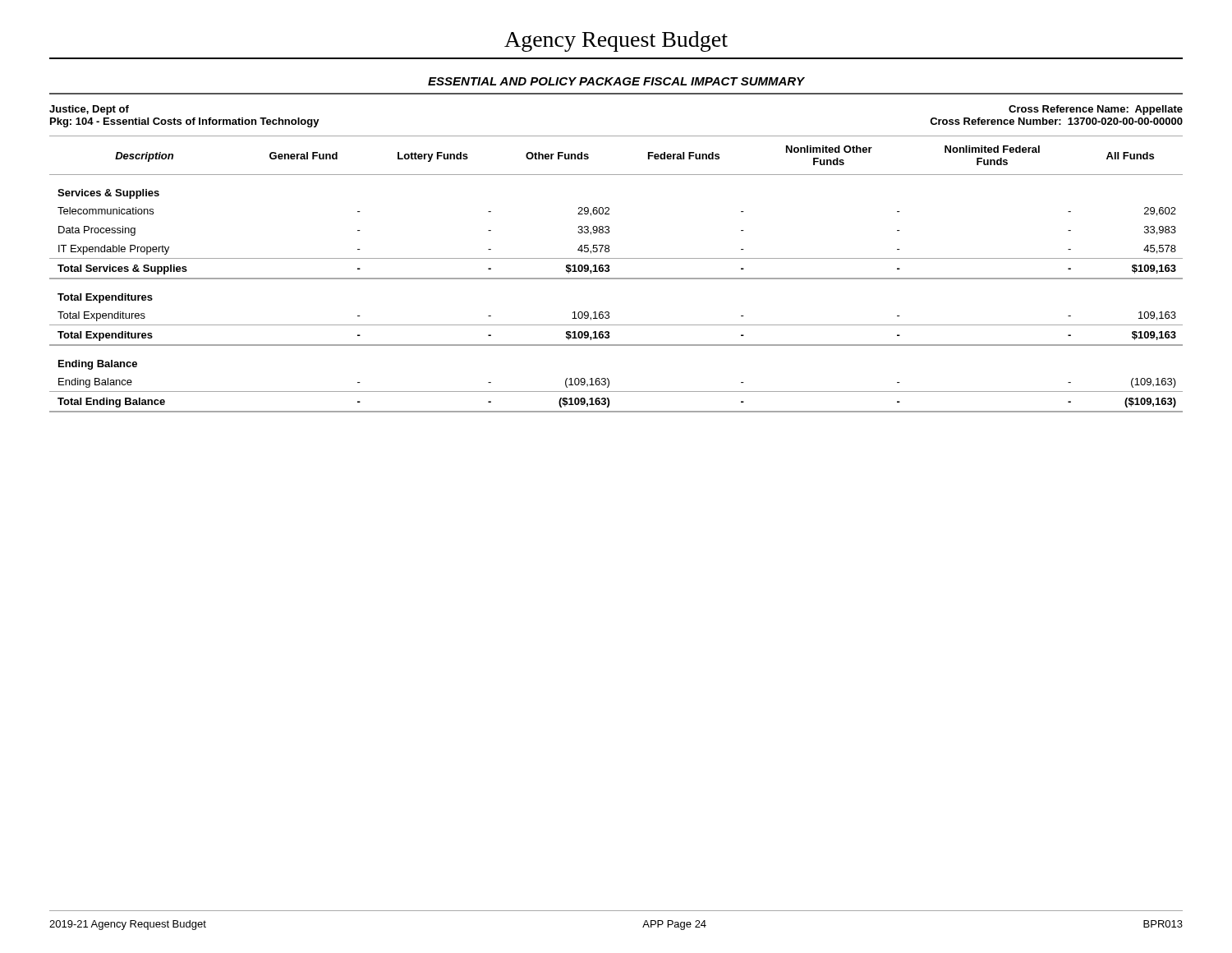Select a section header
Screen dimensions: 953x1232
click(x=616, y=81)
